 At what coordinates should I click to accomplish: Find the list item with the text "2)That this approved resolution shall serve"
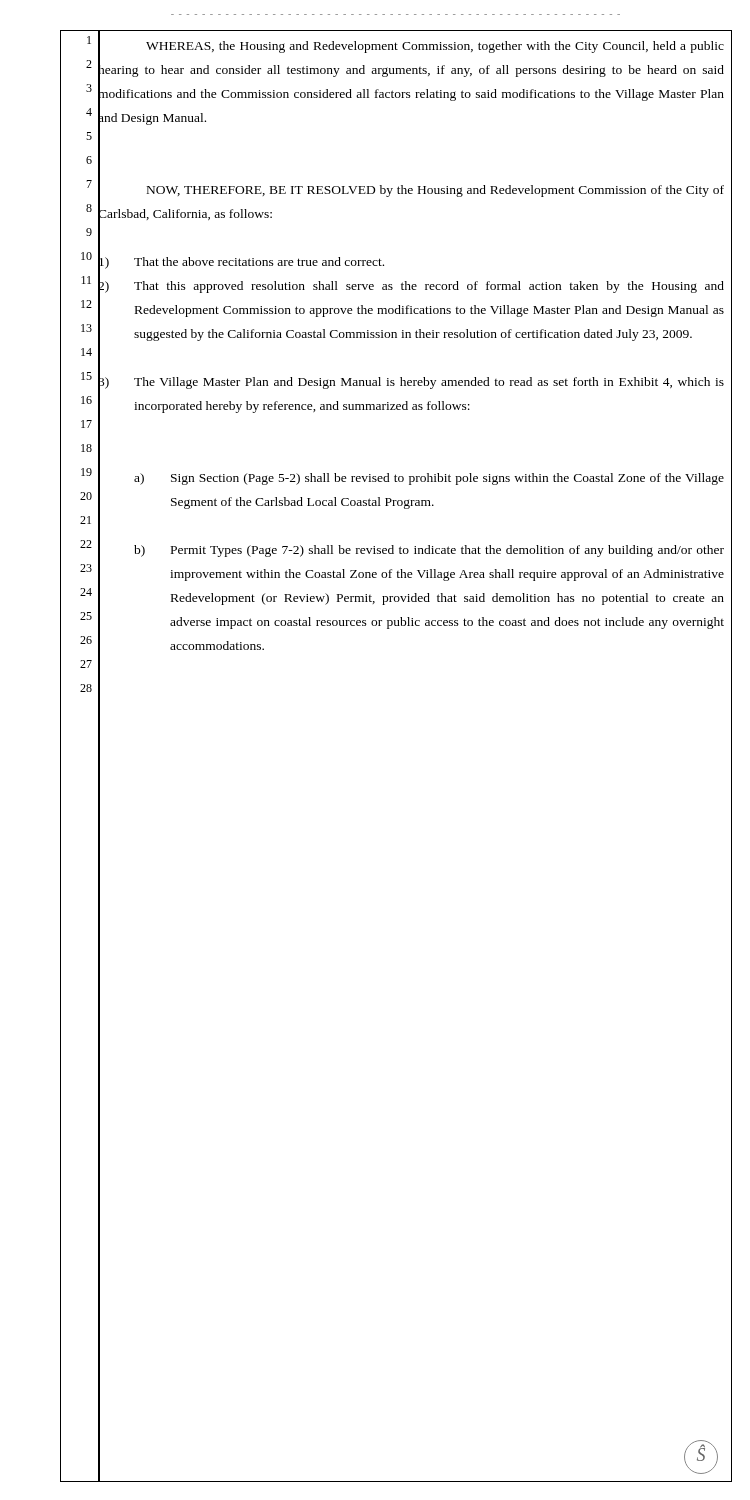(x=411, y=310)
